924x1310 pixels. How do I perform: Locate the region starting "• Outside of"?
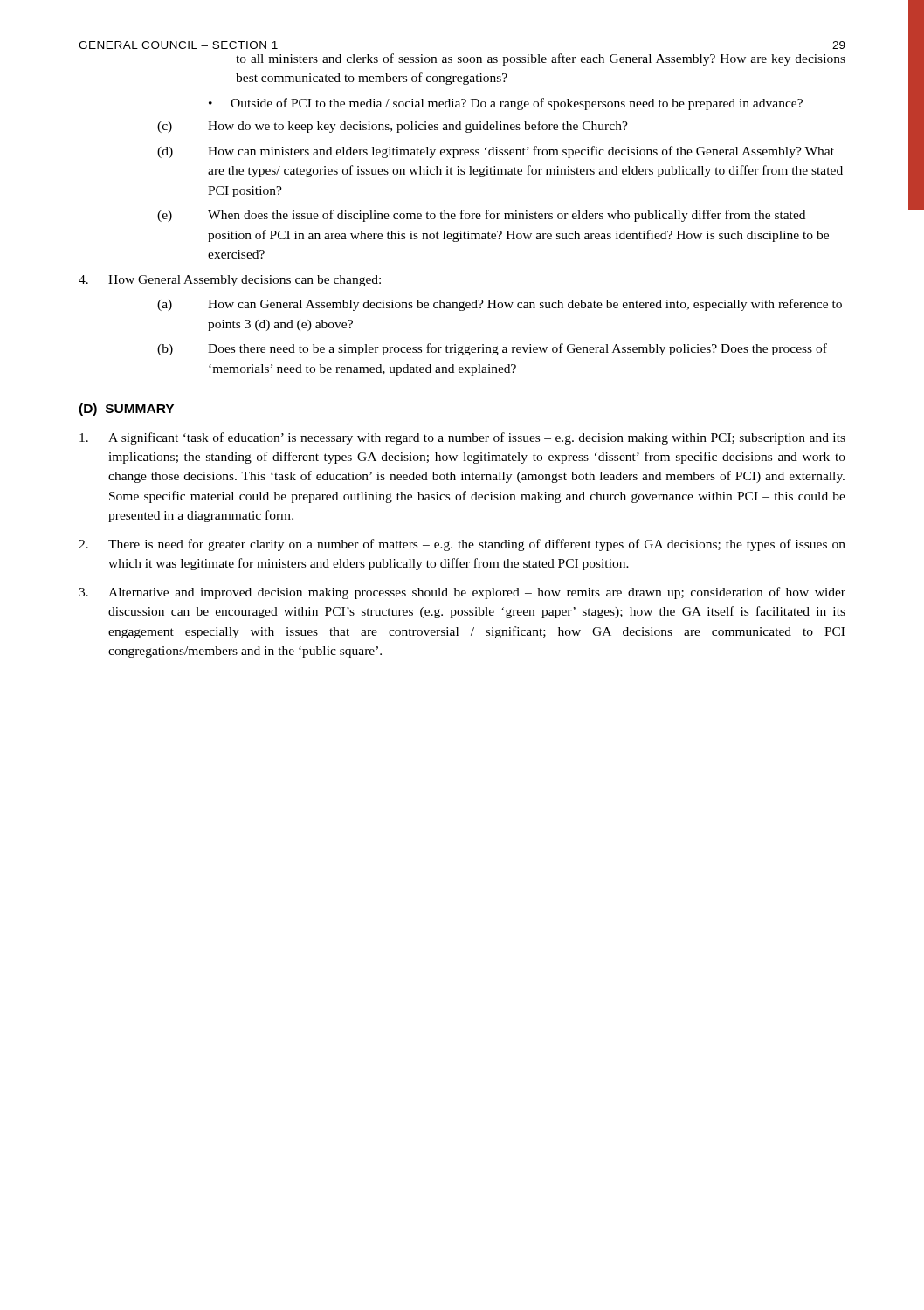click(x=527, y=103)
